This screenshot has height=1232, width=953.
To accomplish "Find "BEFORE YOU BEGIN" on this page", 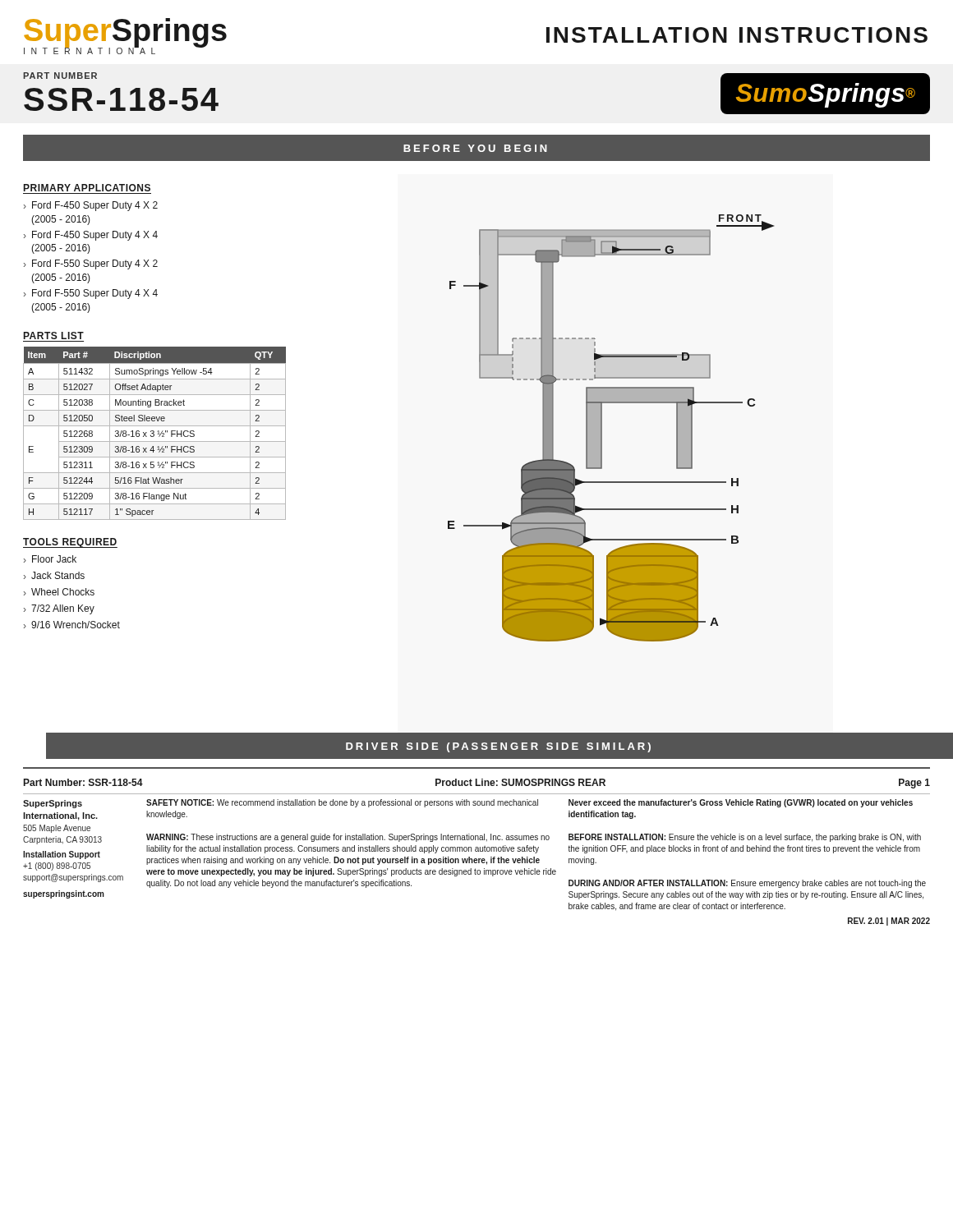I will (x=476, y=148).
